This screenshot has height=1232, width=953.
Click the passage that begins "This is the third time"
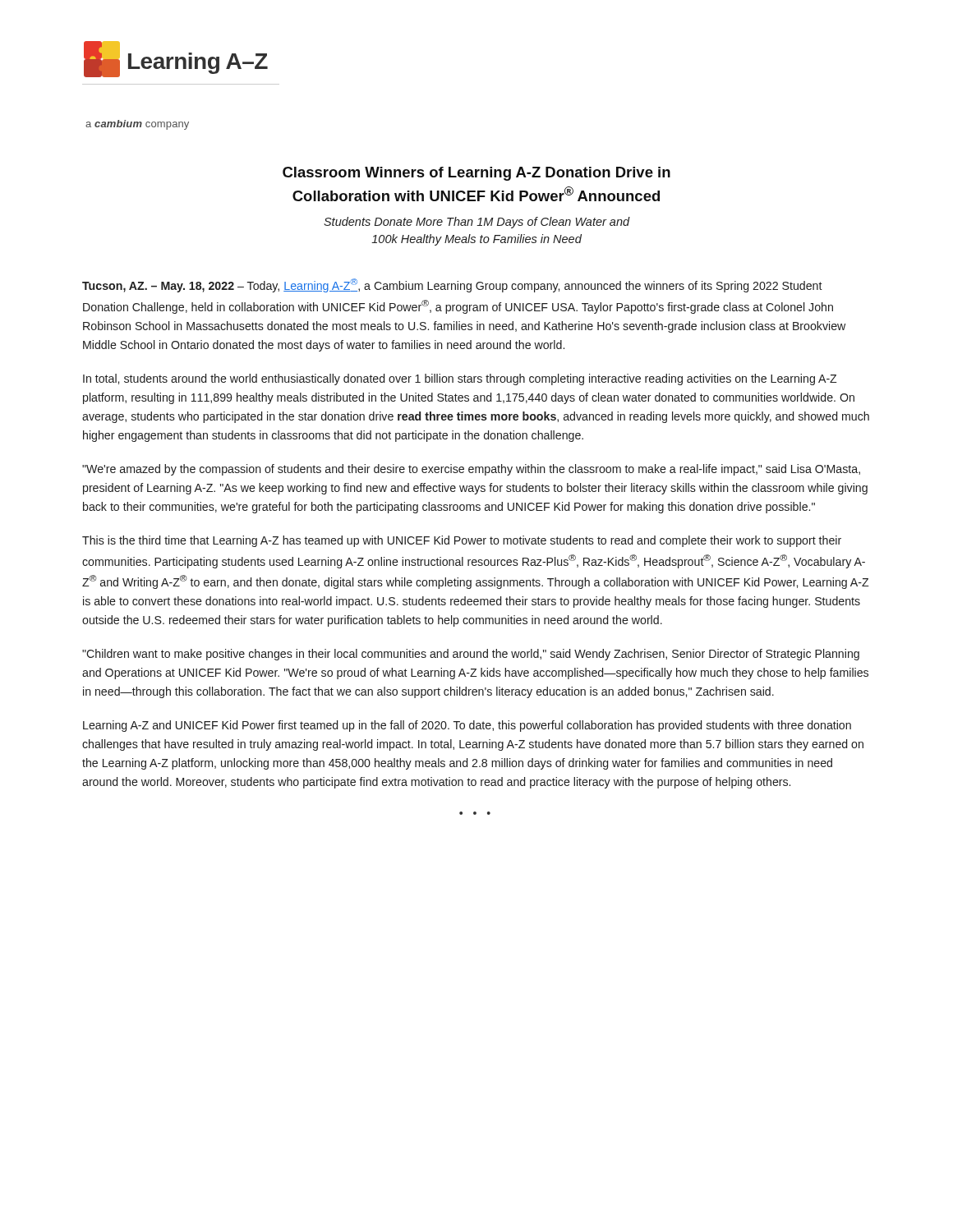click(476, 581)
